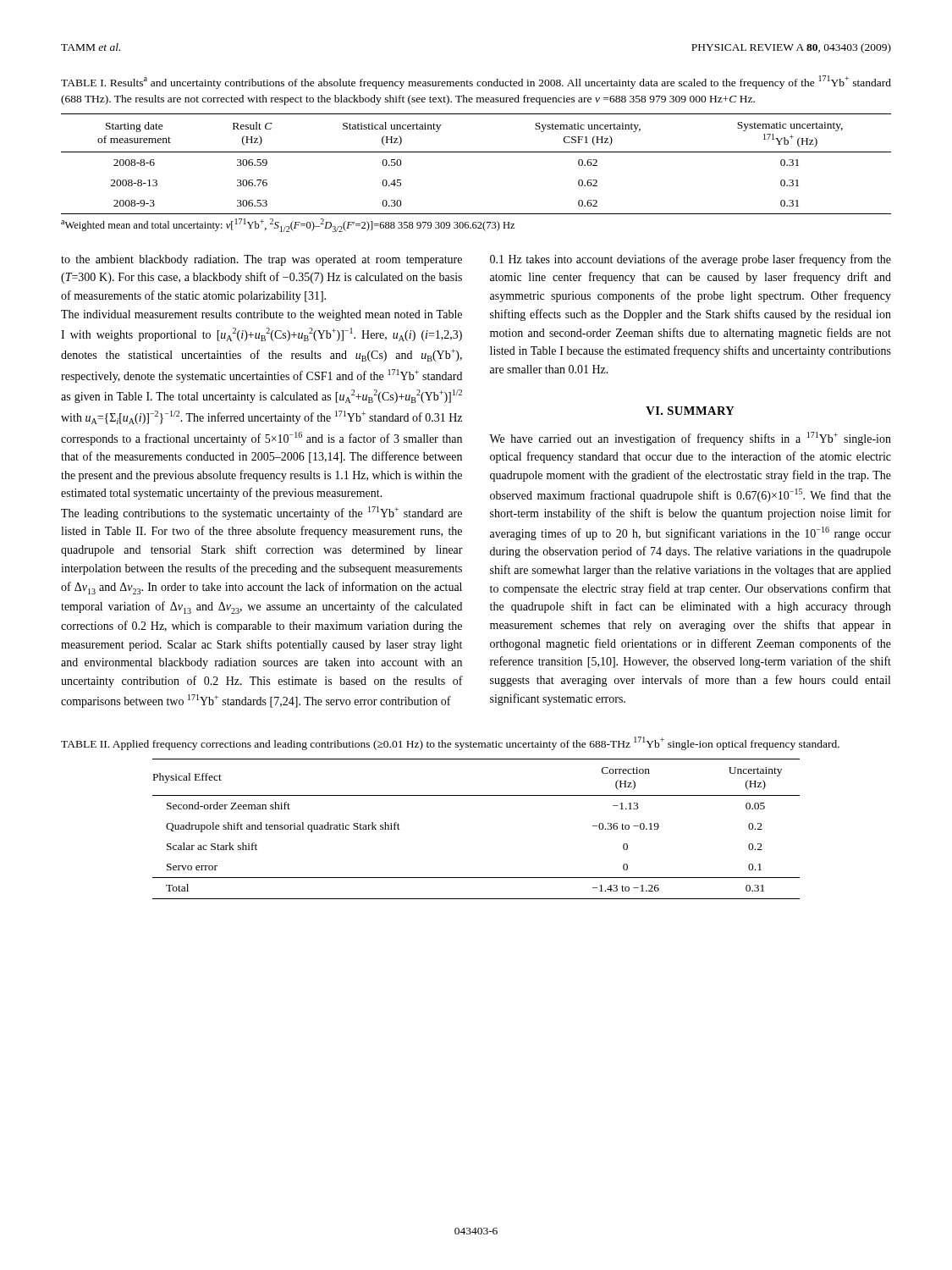952x1270 pixels.
Task: Locate the section header with the text "VI. SUMMARY"
Action: [690, 410]
